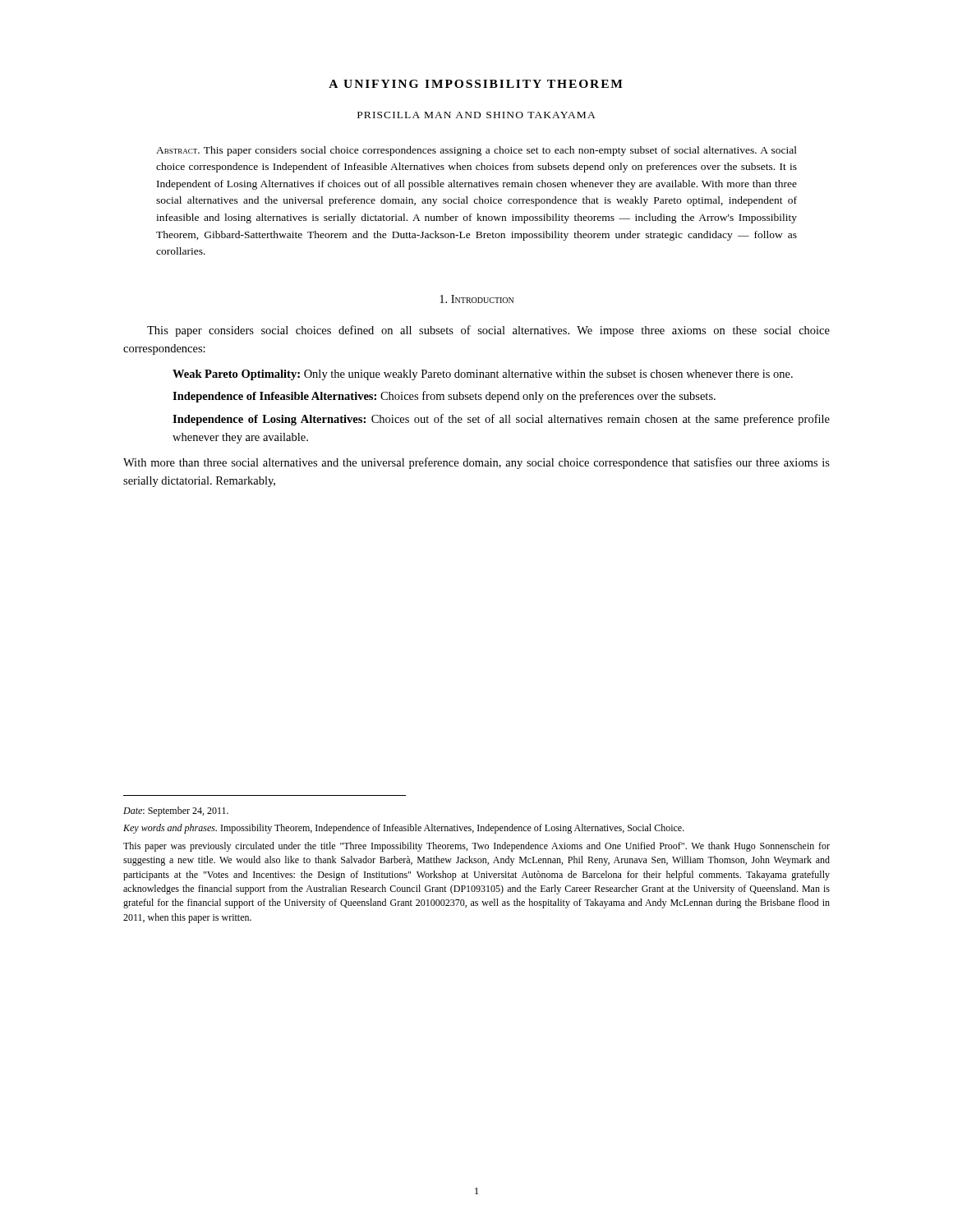Image resolution: width=953 pixels, height=1232 pixels.
Task: Locate the block of text that opens with "Key words and phrases. Impossibility Theorem,"
Action: click(404, 828)
